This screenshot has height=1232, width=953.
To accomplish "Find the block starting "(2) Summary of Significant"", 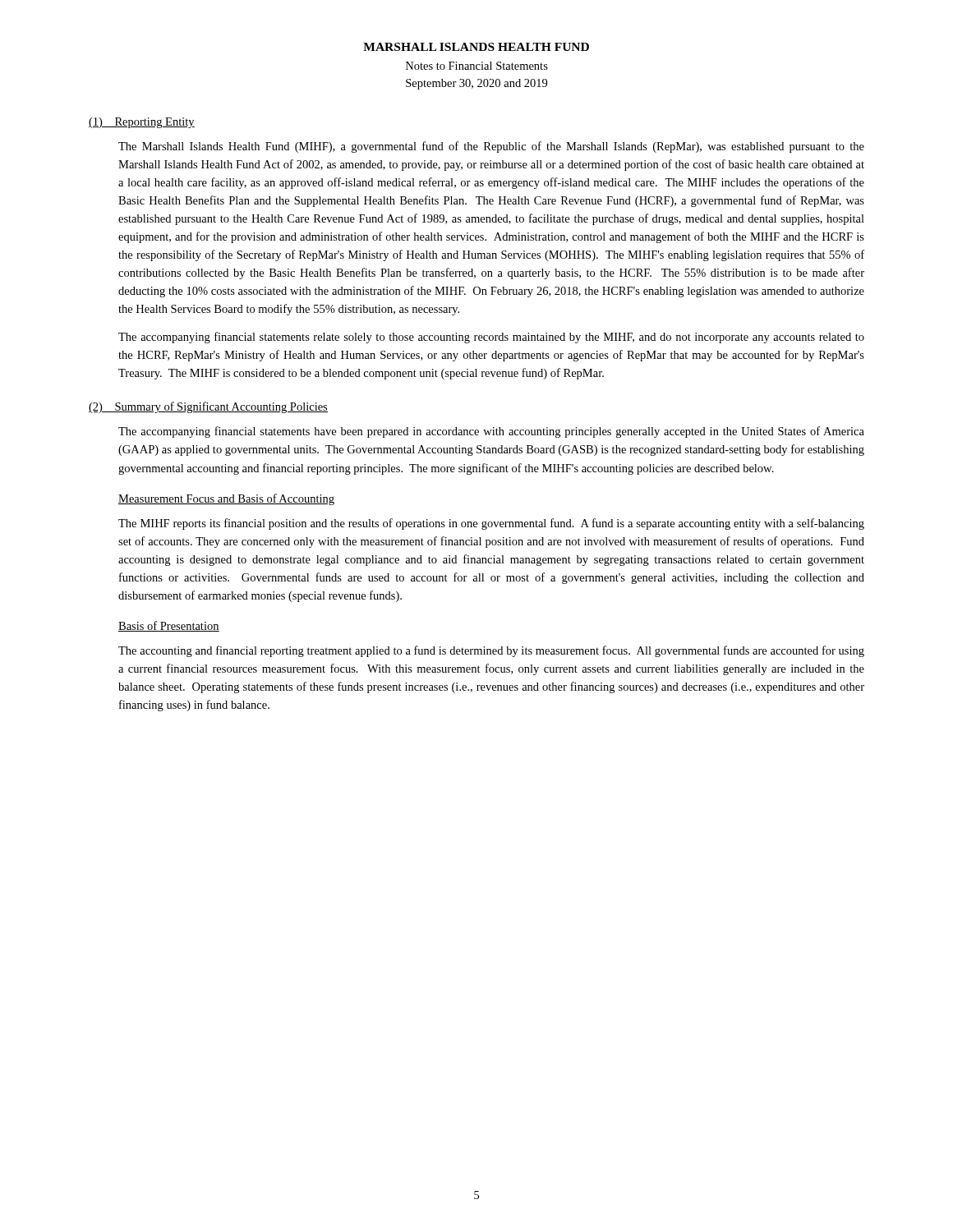I will click(208, 407).
